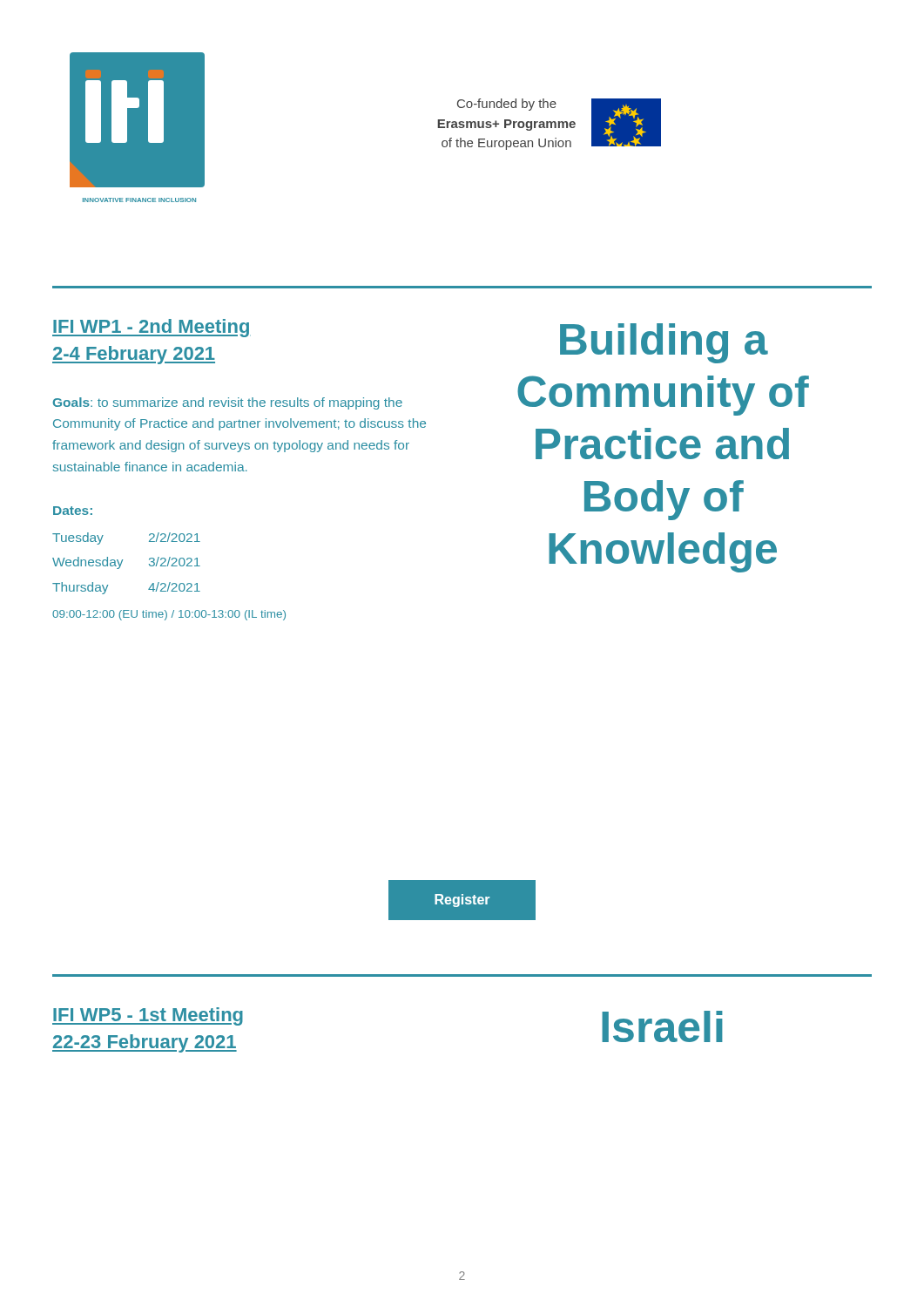
Task: Point to the title beginning "IFI WP1 - 2nd"
Action: pyautogui.click(x=151, y=340)
